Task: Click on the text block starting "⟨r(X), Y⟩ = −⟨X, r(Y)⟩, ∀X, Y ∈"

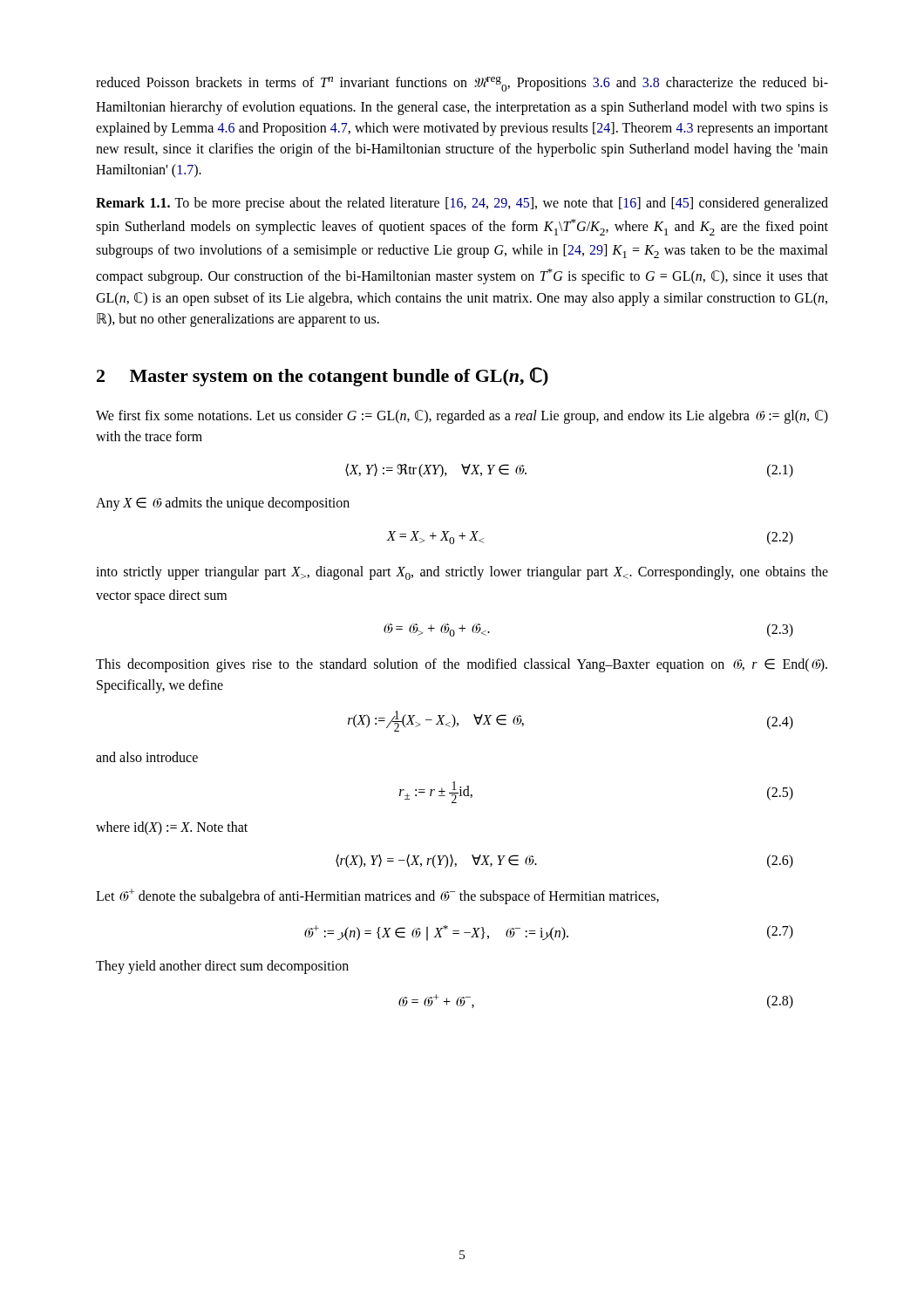Action: coord(462,861)
